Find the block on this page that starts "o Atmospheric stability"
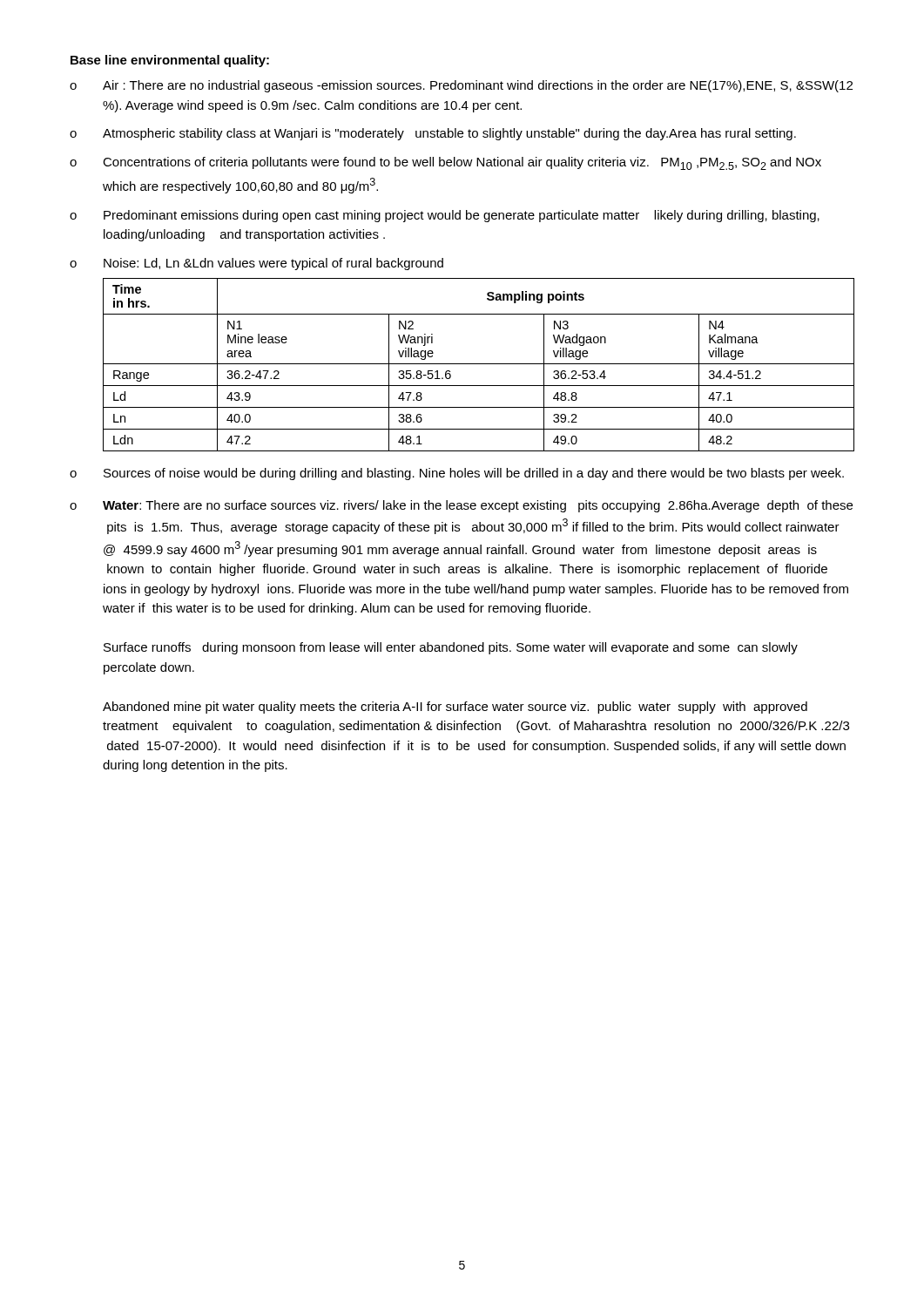The height and width of the screenshot is (1307, 924). point(462,134)
